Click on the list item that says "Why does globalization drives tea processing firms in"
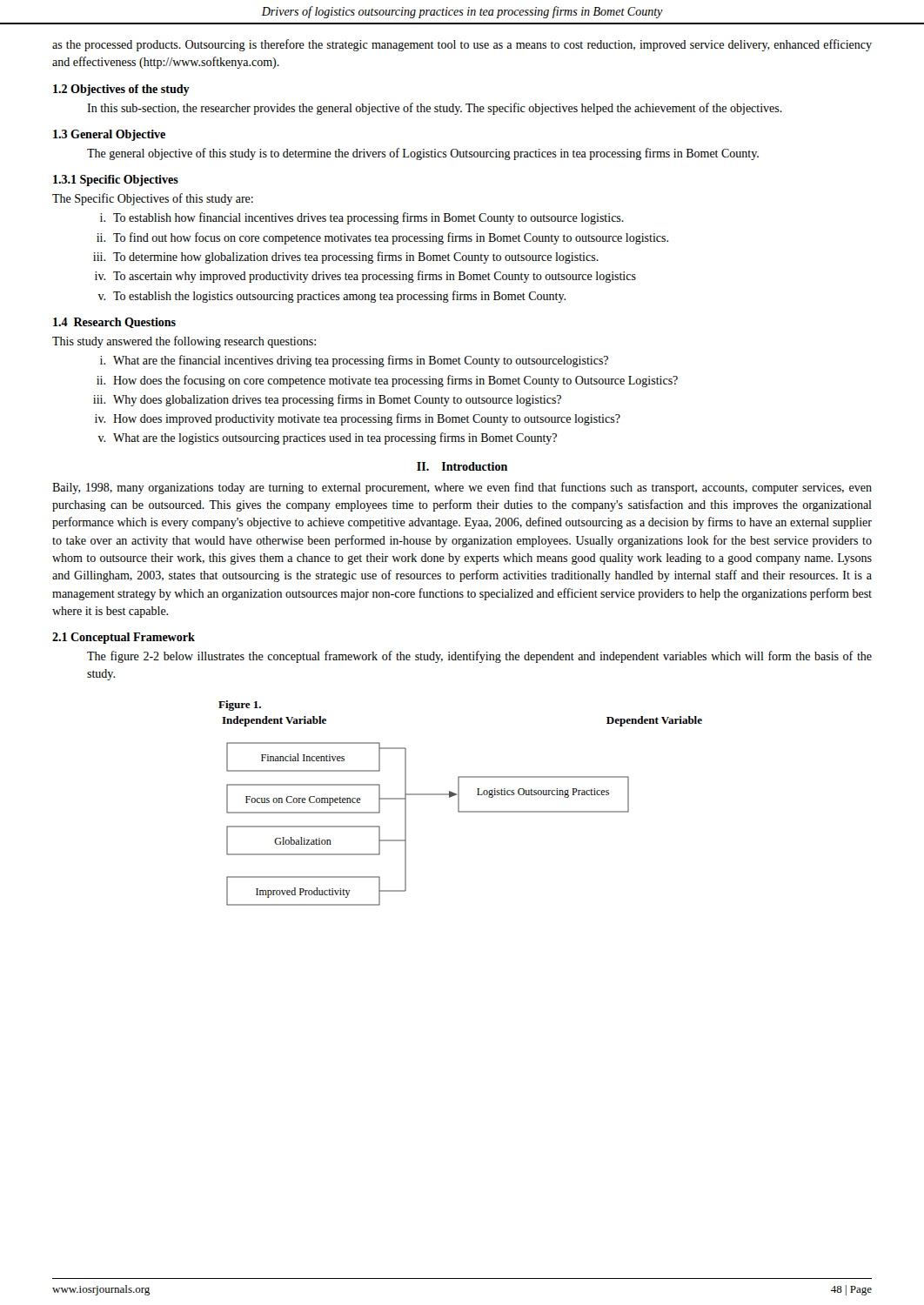Screen dimensions: 1305x924 475,400
